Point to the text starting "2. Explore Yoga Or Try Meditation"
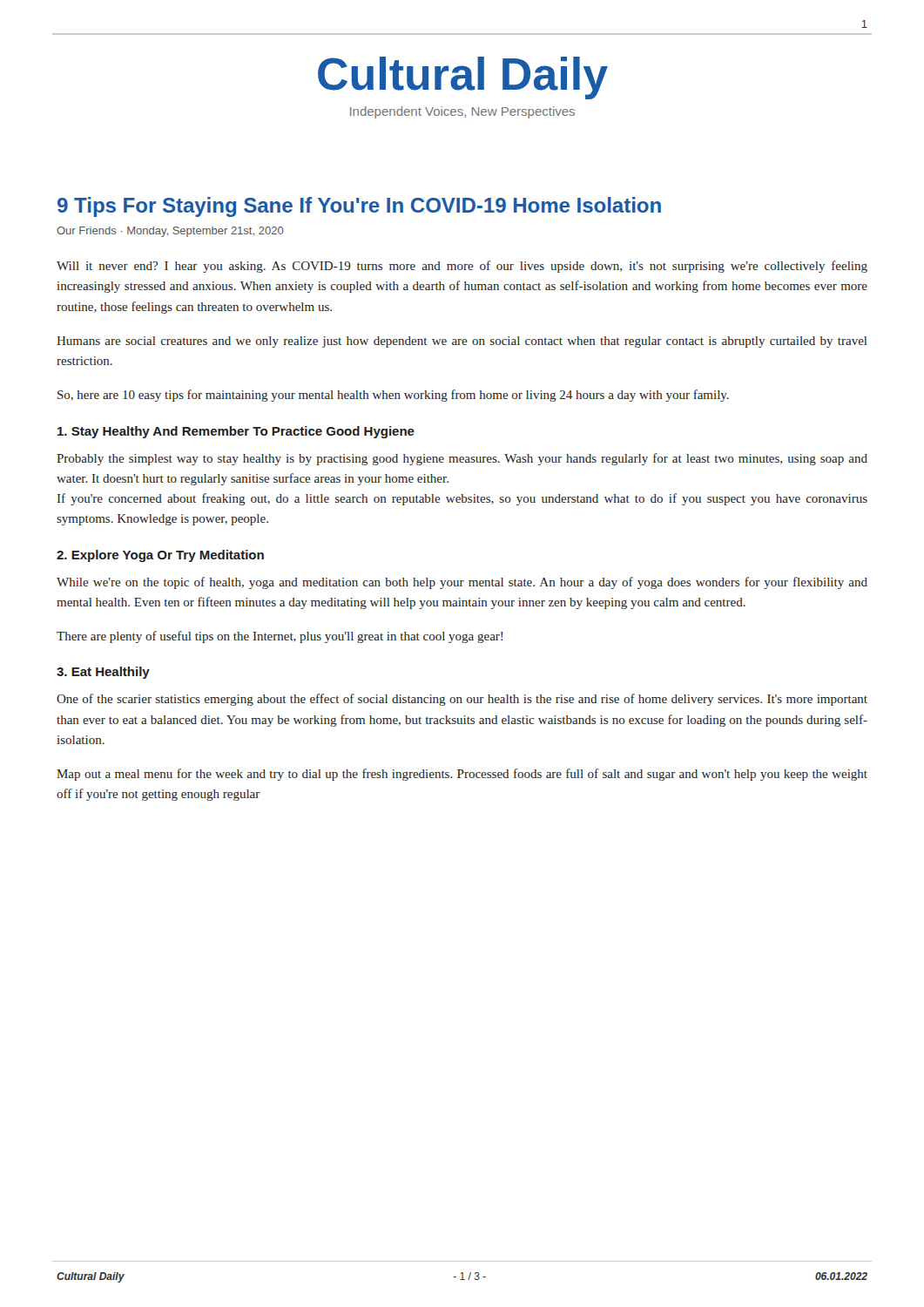924x1307 pixels. pyautogui.click(x=160, y=556)
